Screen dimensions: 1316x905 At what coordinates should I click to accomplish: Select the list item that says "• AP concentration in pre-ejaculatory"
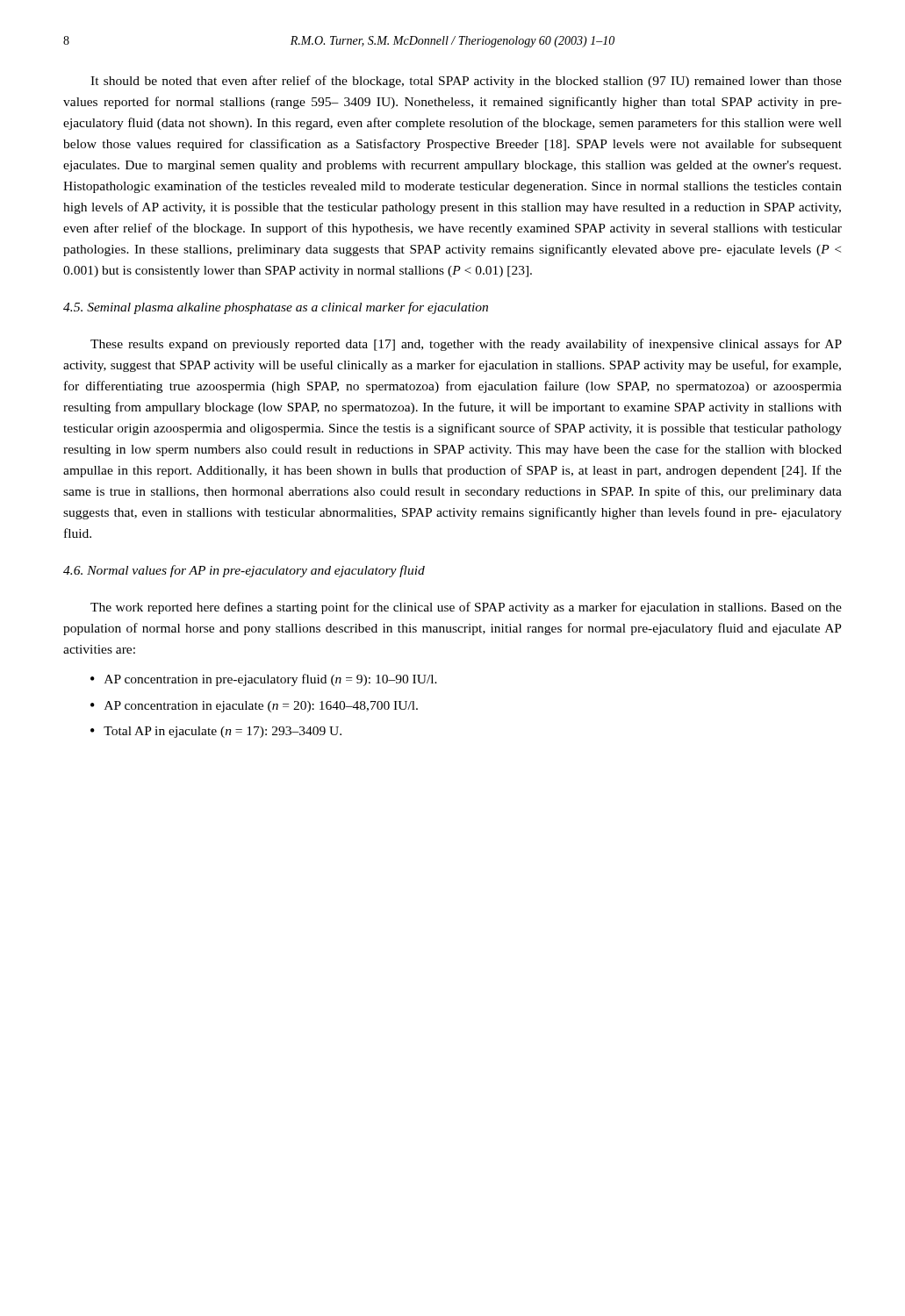(264, 680)
